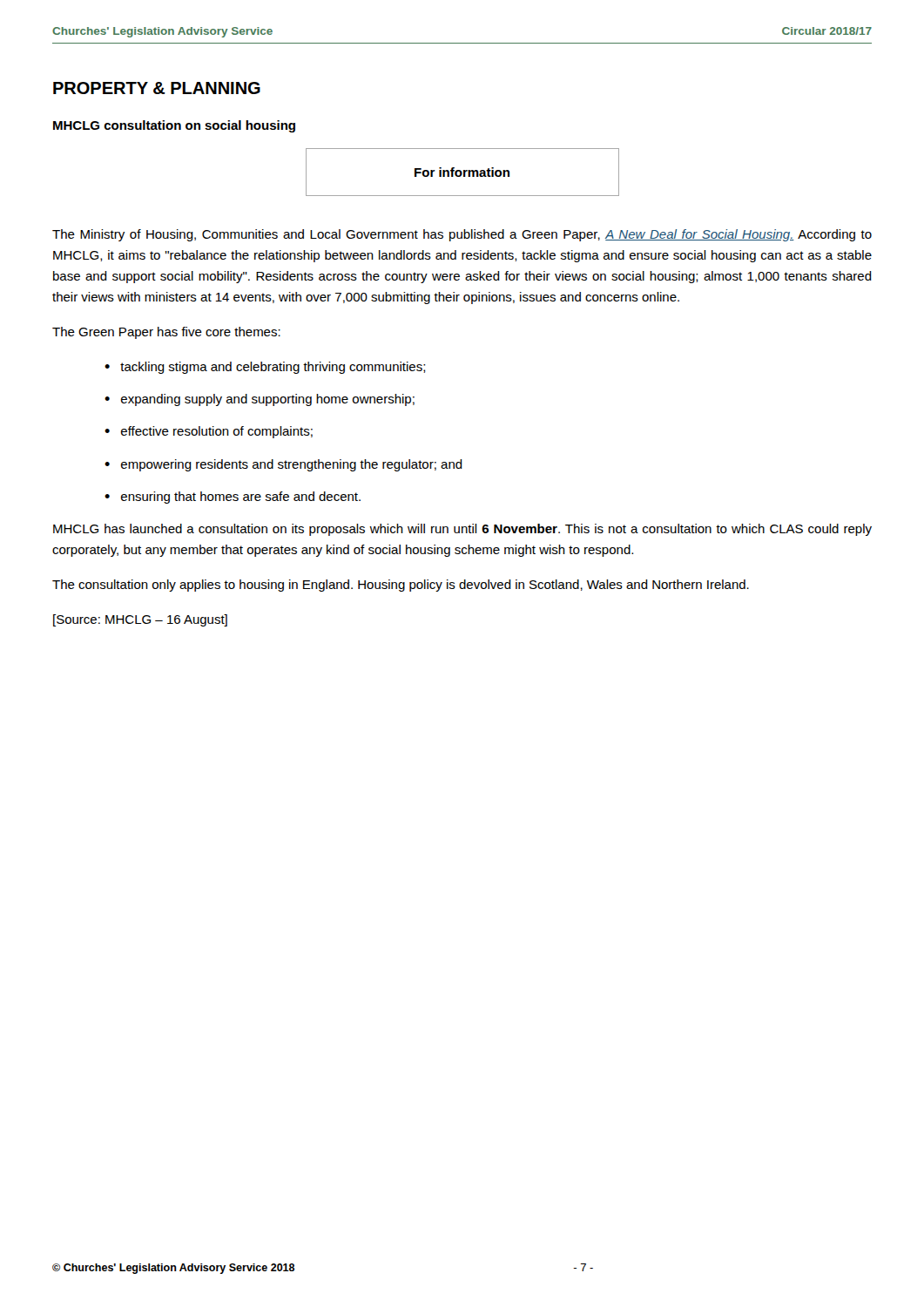Locate the block of text that opens with "• ensuring that homes"
The width and height of the screenshot is (924, 1307).
[233, 498]
